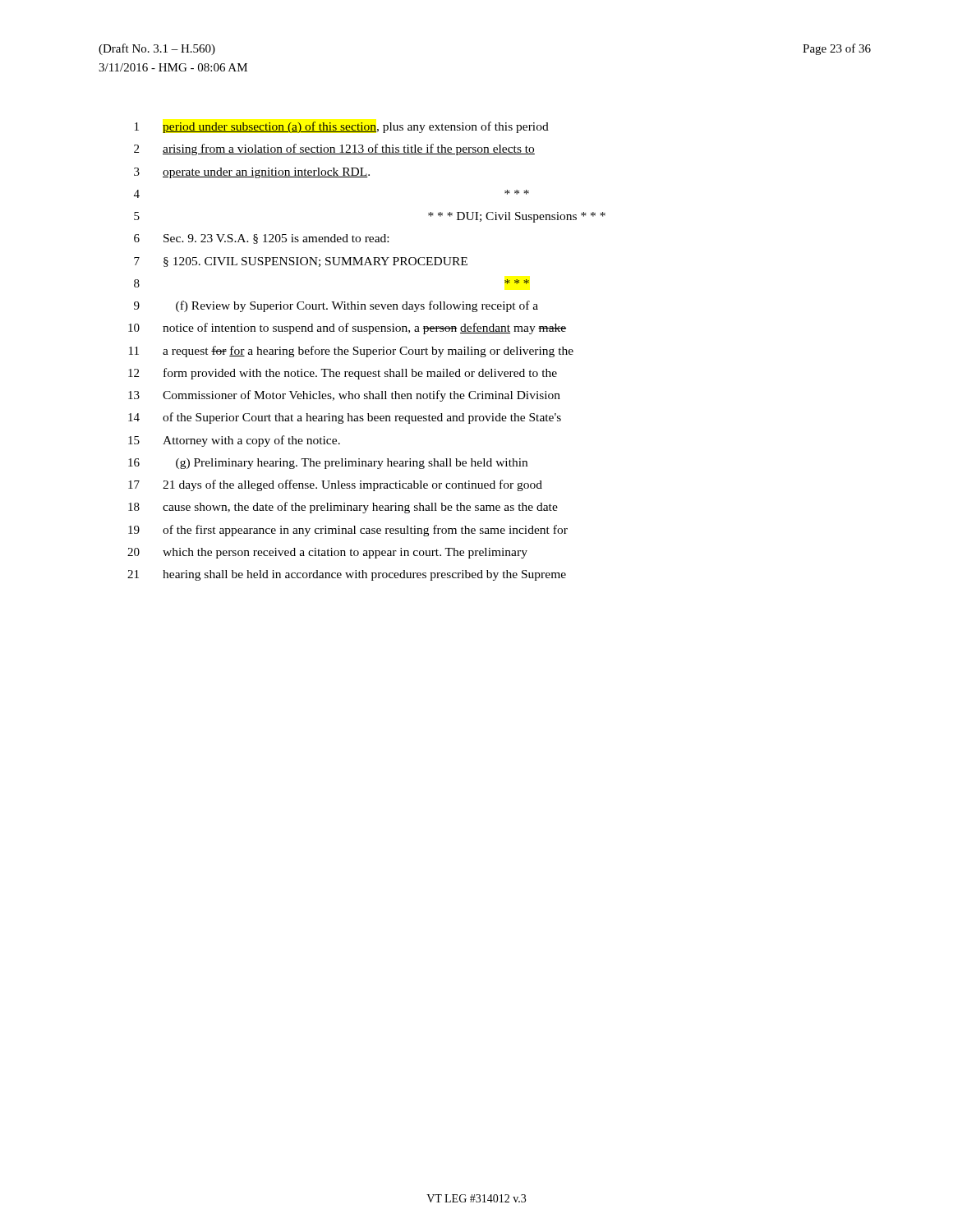
Task: Locate the text block that says "10 notice of intention to suspend and"
Action: pos(485,328)
